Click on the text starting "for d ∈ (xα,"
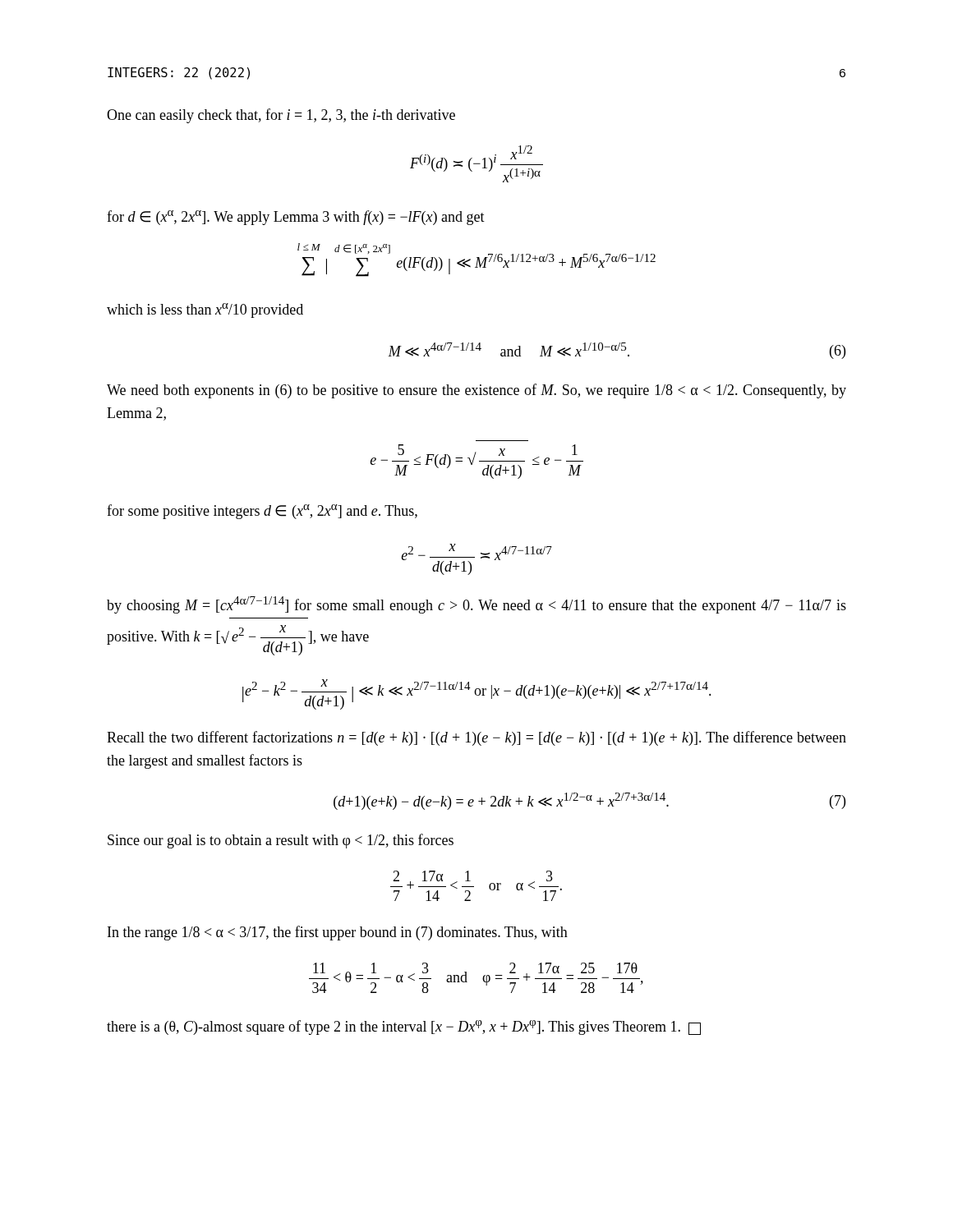Screen dimensions: 1232x953 (x=476, y=216)
